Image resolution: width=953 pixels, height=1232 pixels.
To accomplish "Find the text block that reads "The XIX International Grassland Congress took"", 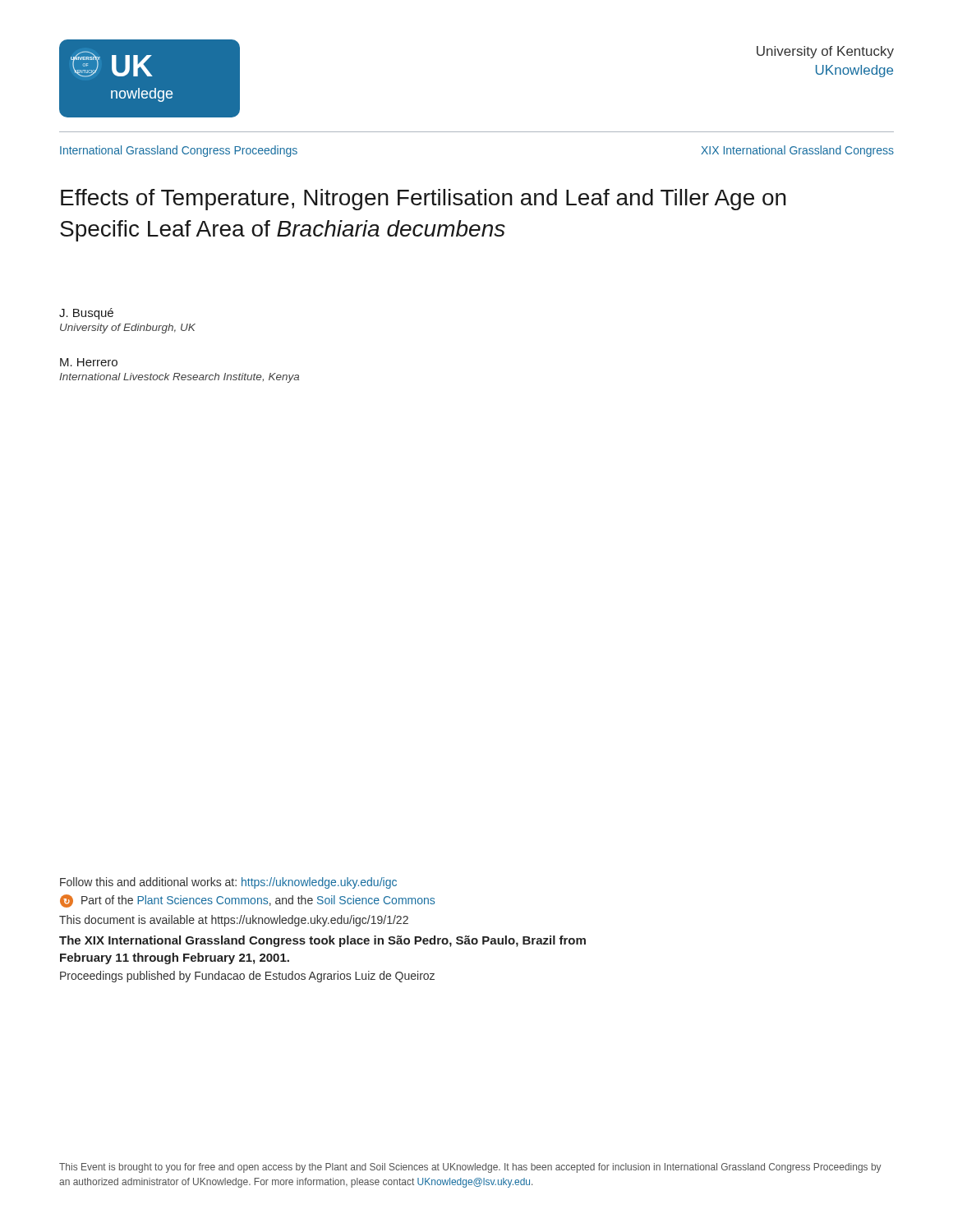I will (476, 949).
